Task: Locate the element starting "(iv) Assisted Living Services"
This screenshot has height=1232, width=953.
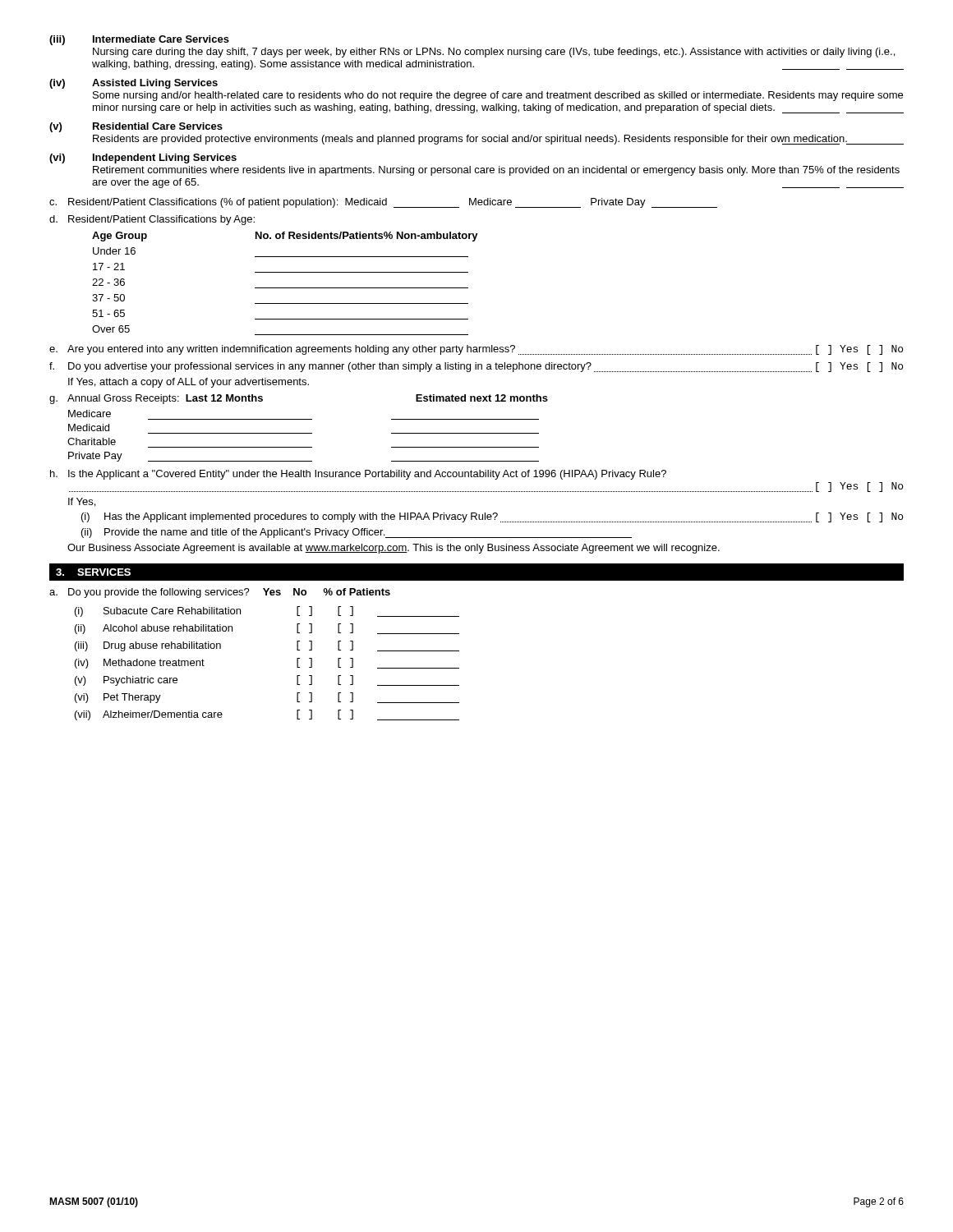Action: pos(476,95)
